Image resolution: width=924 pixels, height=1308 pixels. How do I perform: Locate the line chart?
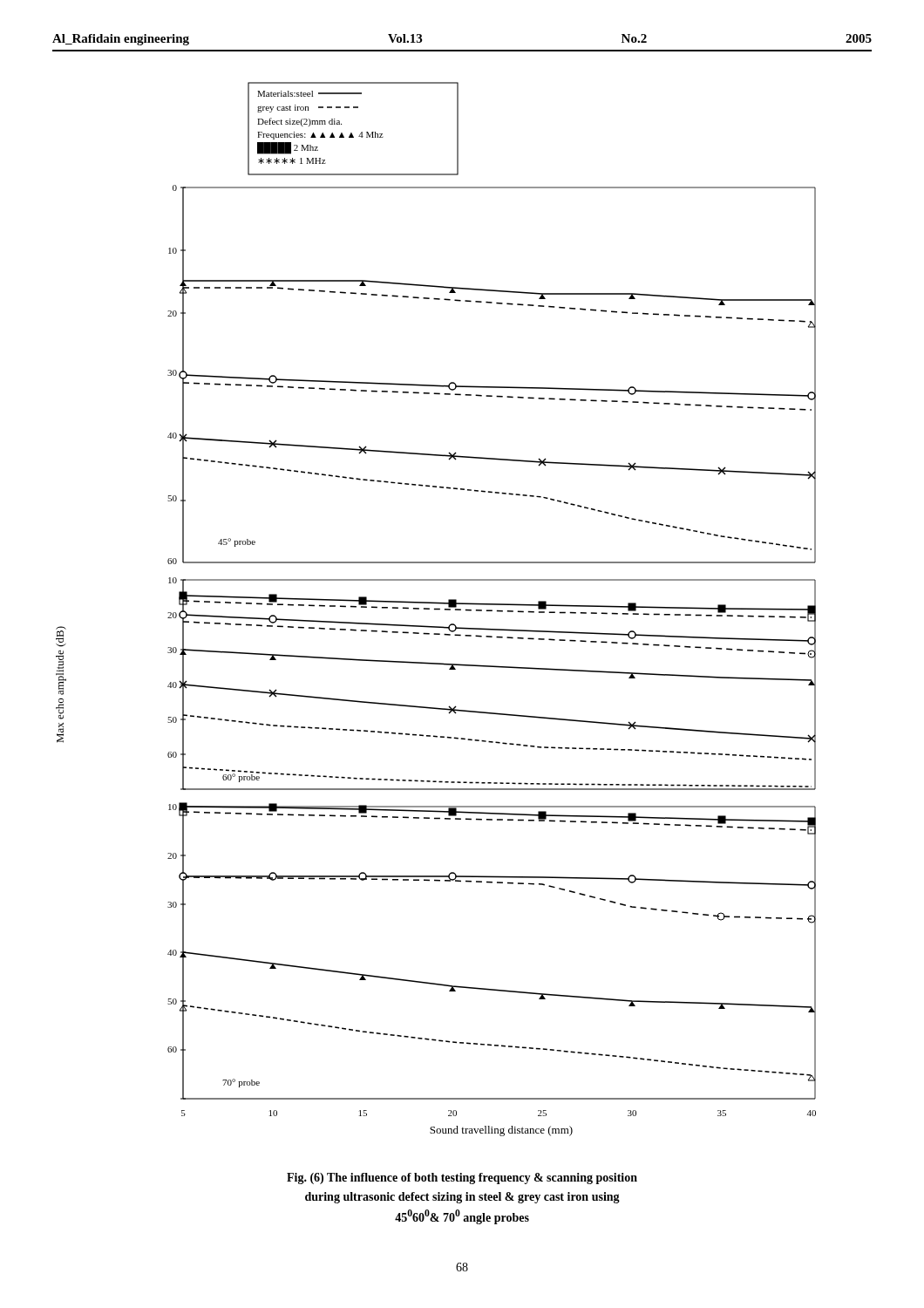(x=473, y=610)
